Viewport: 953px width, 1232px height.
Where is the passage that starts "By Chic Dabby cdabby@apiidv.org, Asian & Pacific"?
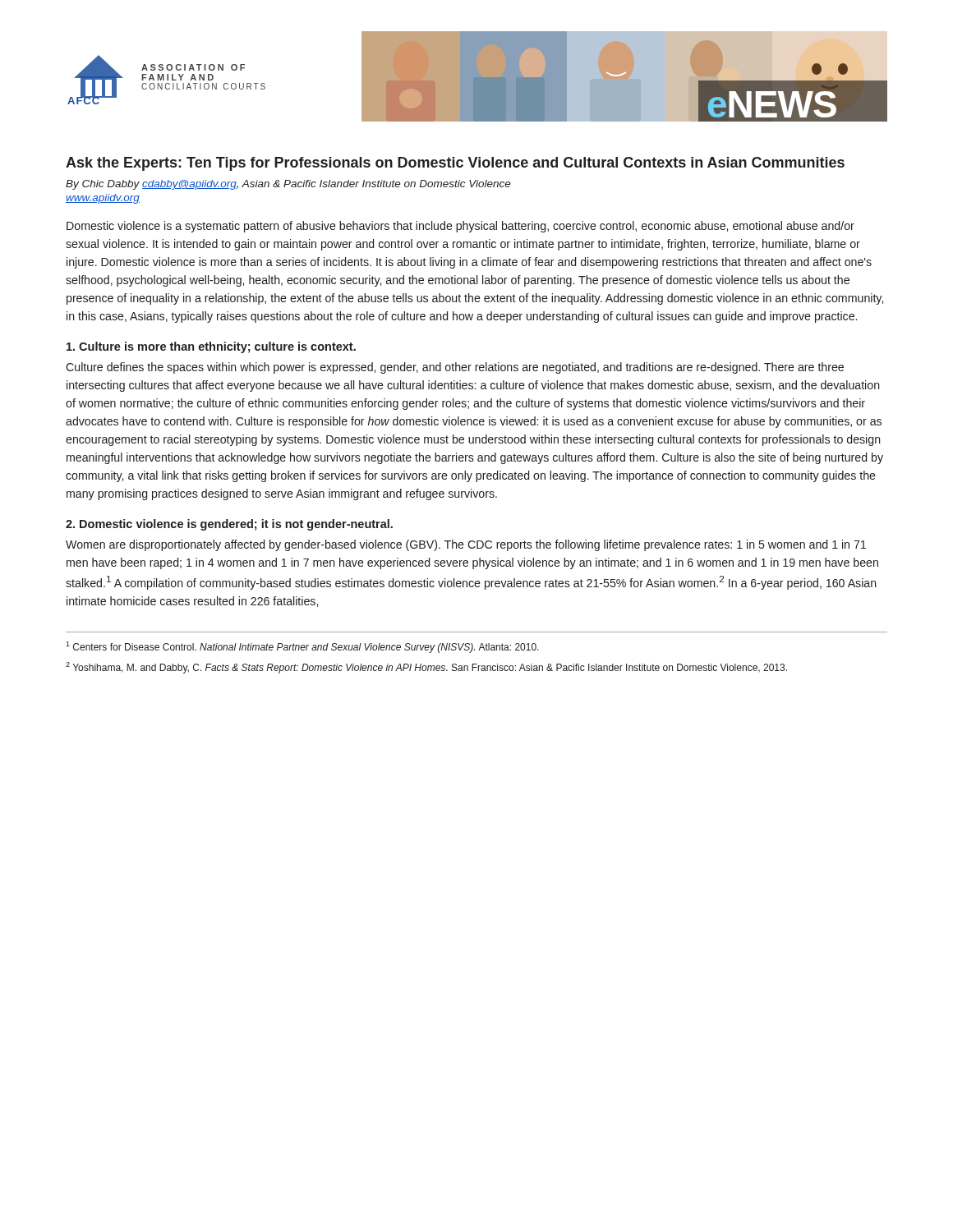[288, 184]
